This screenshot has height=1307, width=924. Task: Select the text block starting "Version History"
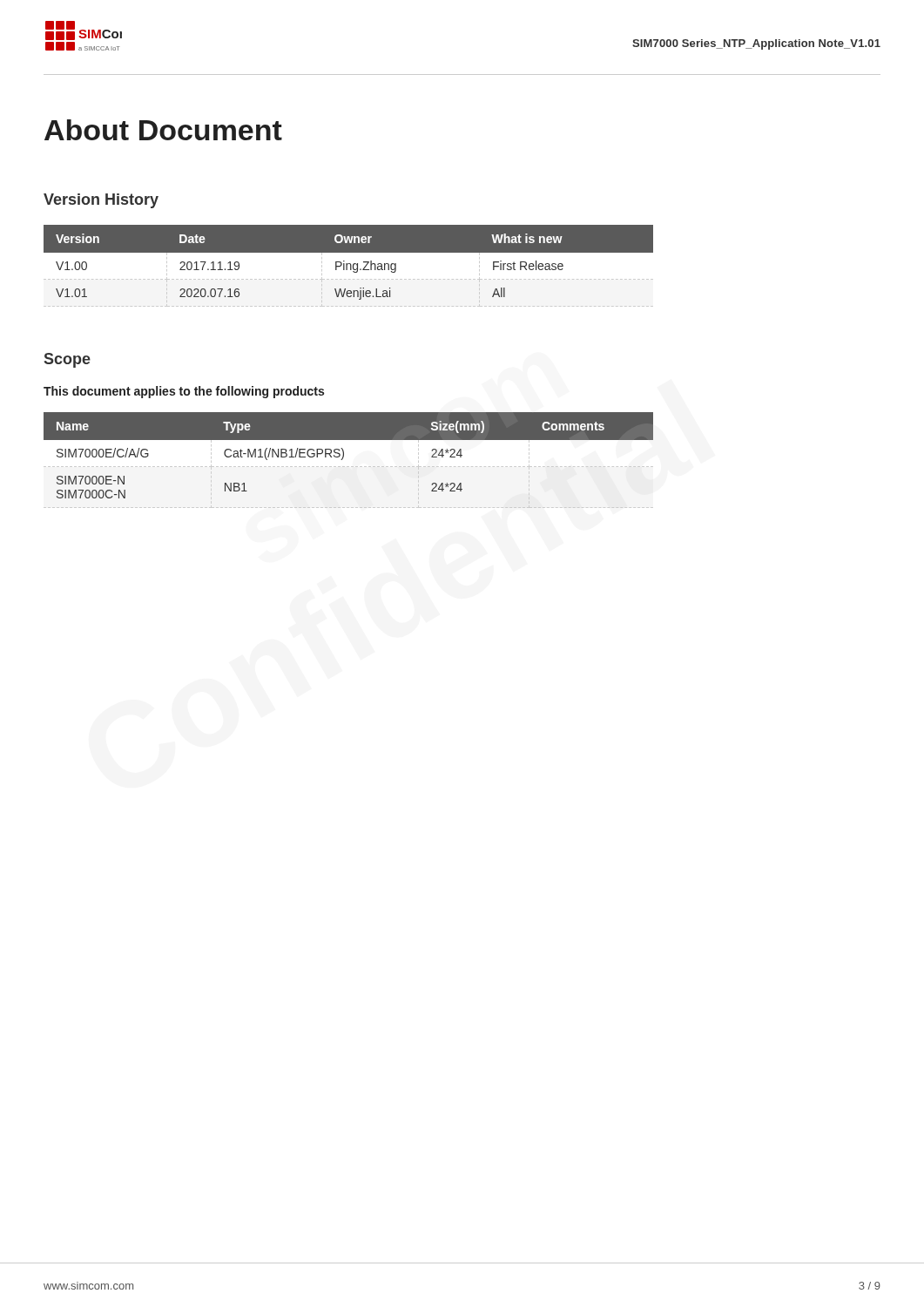[x=101, y=200]
